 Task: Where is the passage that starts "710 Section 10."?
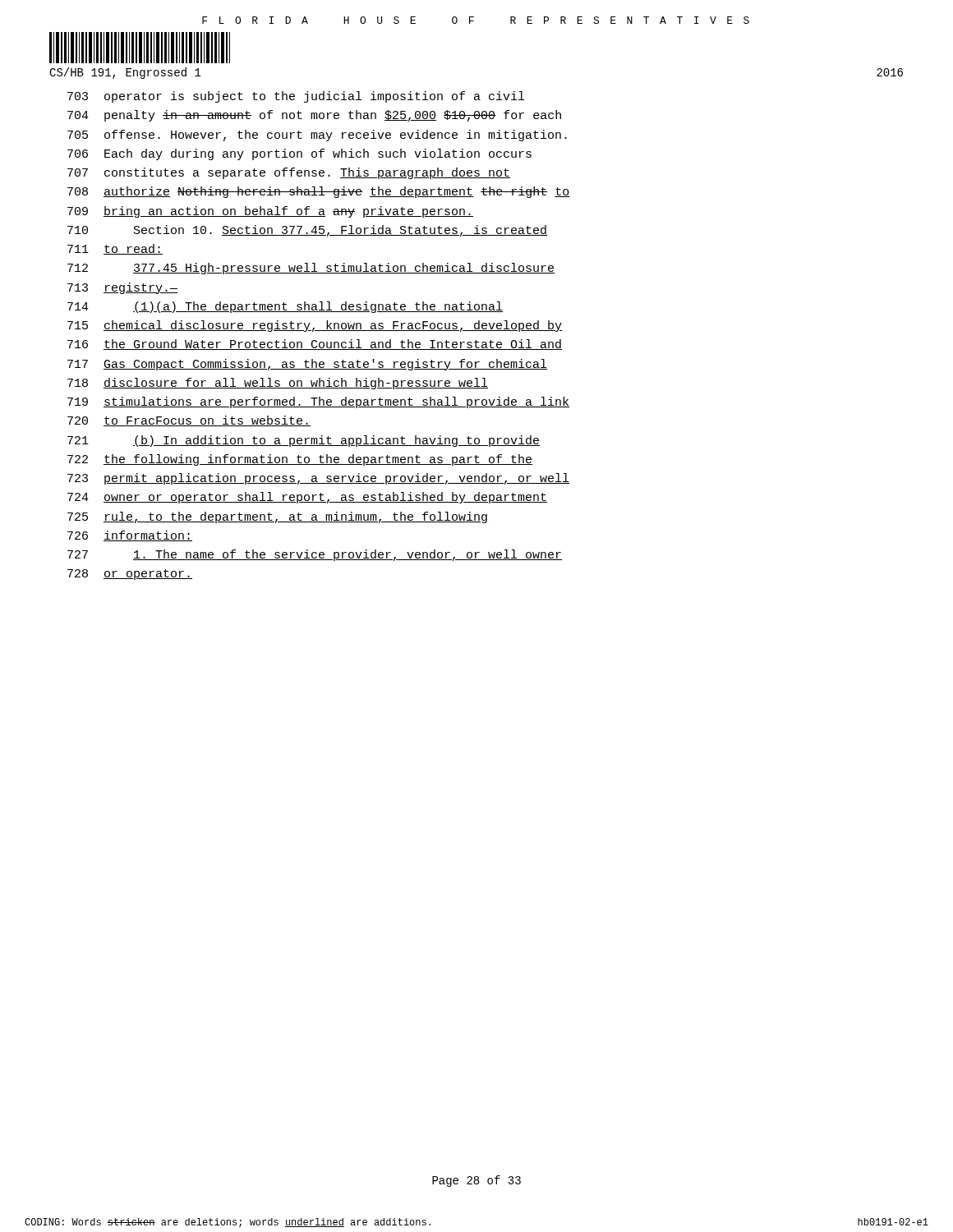click(476, 231)
